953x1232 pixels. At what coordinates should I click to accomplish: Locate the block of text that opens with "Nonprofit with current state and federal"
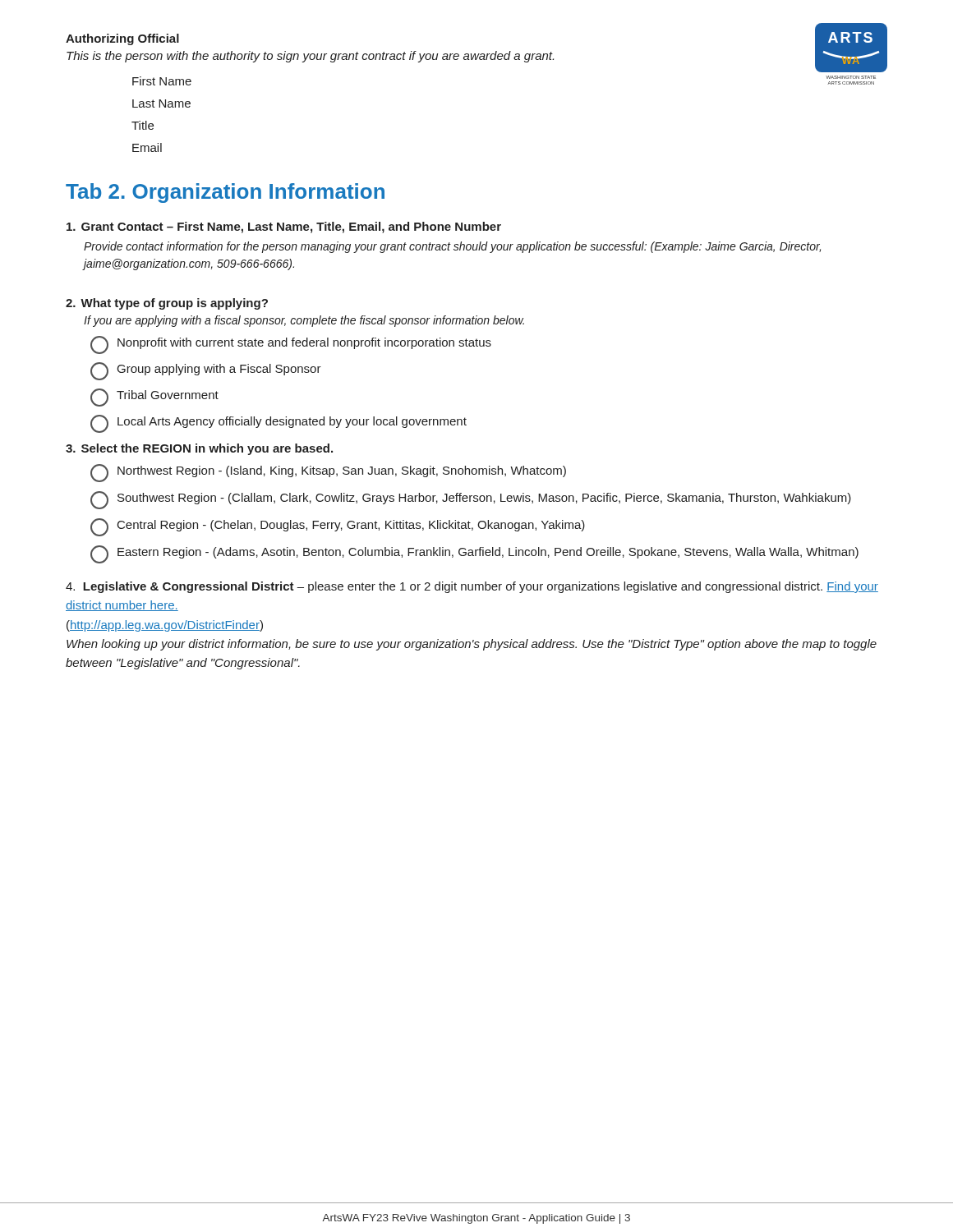point(291,345)
